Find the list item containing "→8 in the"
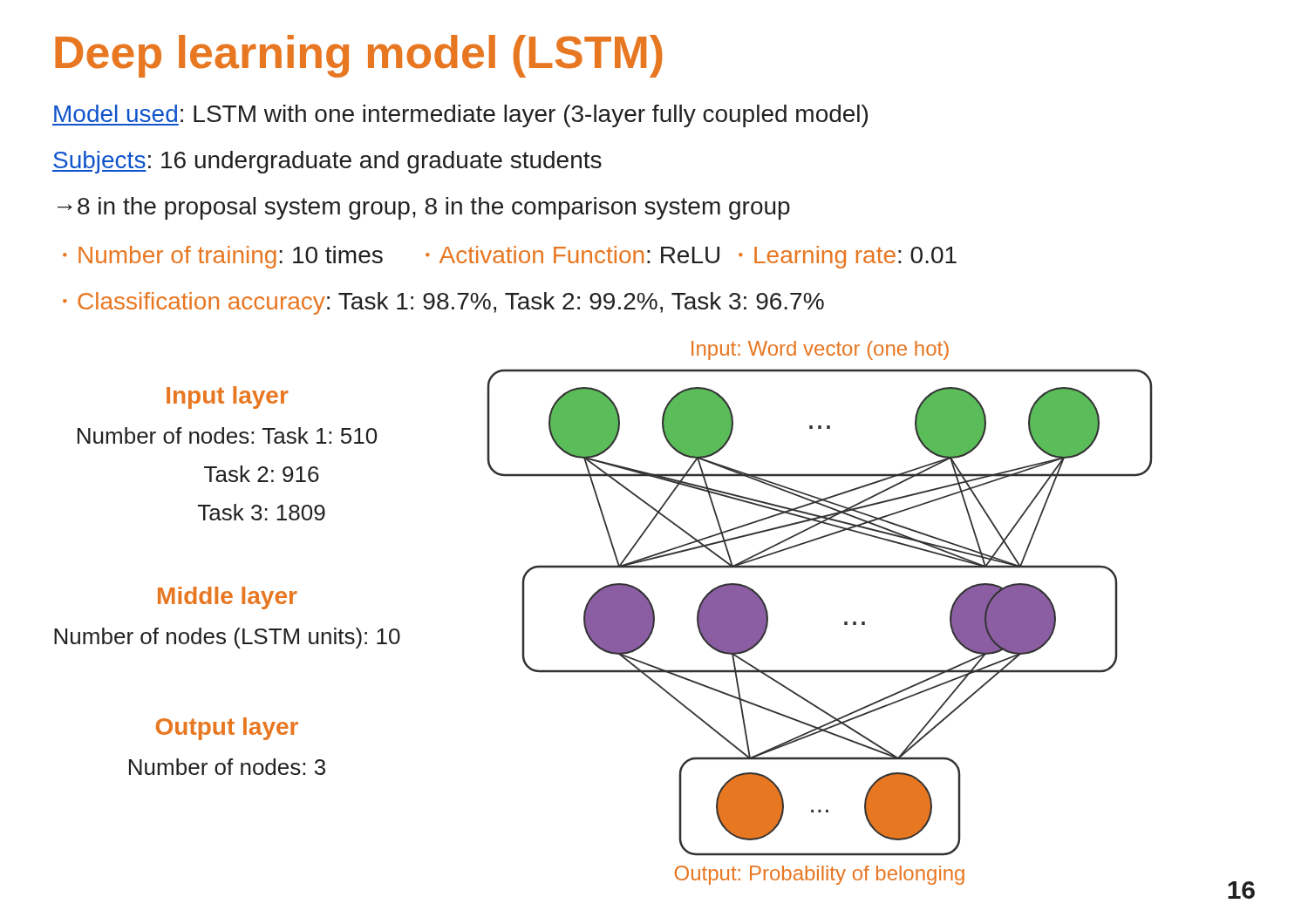The width and height of the screenshot is (1308, 924). (421, 206)
